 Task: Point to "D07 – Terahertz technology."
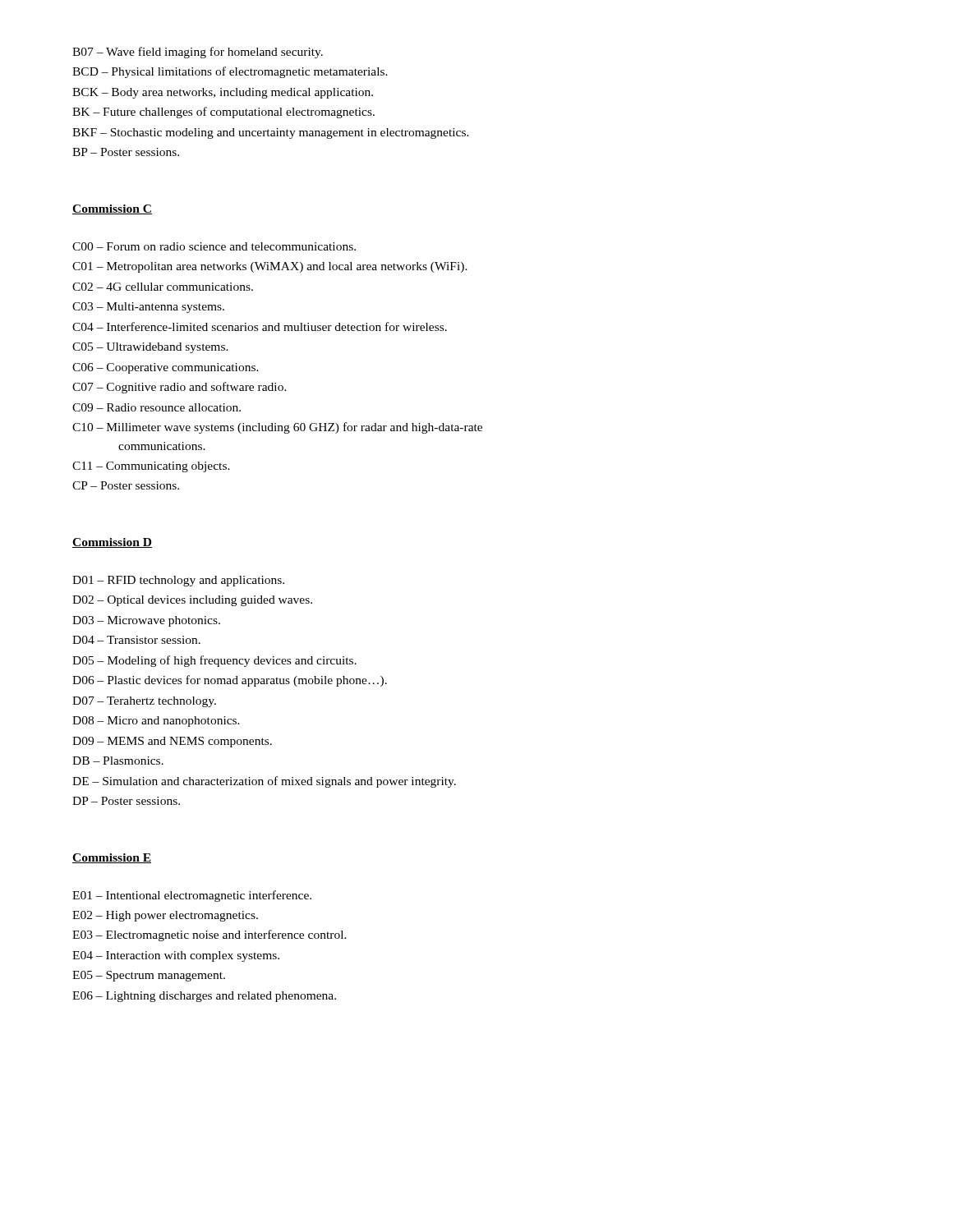pyautogui.click(x=145, y=700)
